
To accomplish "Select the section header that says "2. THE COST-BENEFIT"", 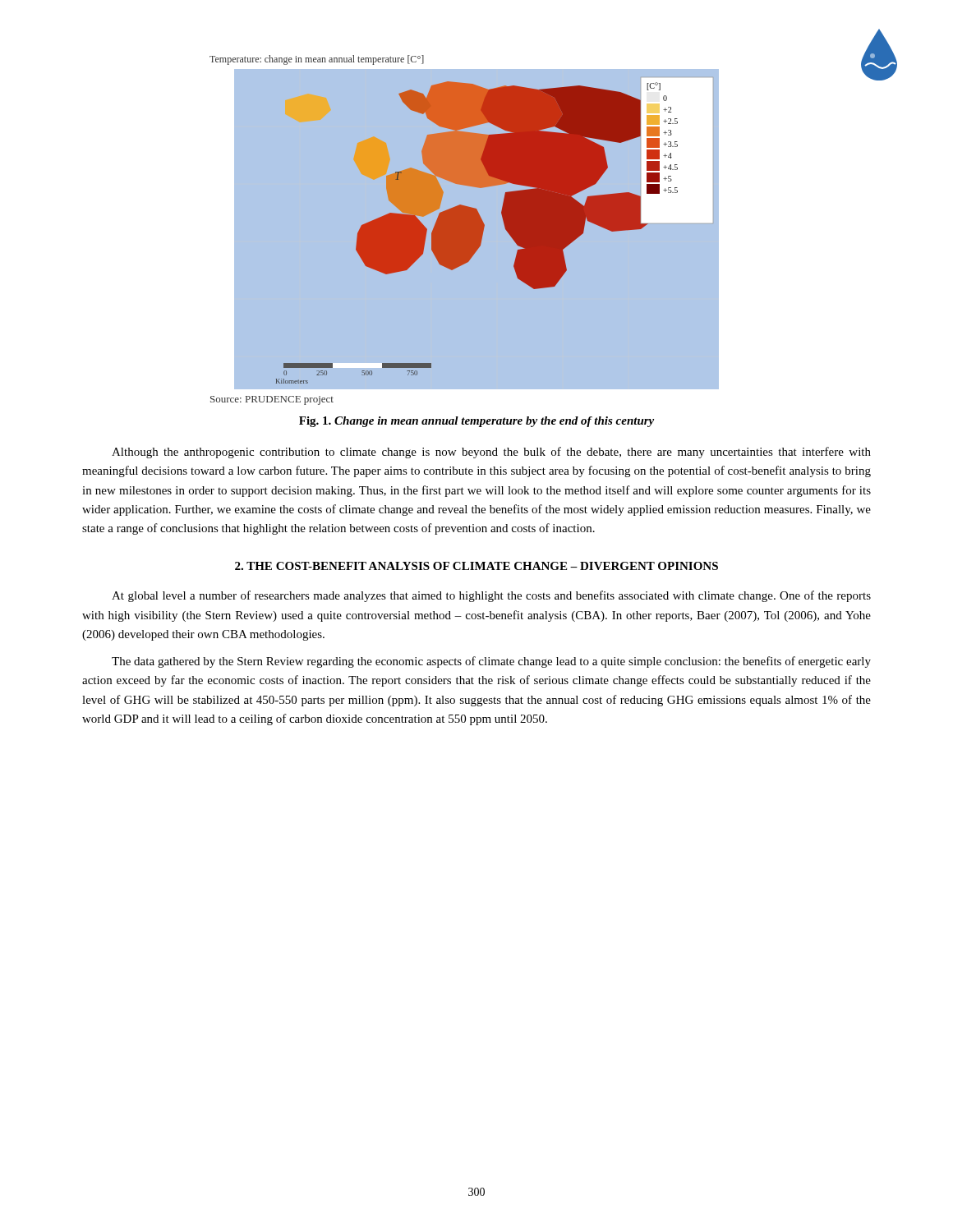I will tap(476, 566).
